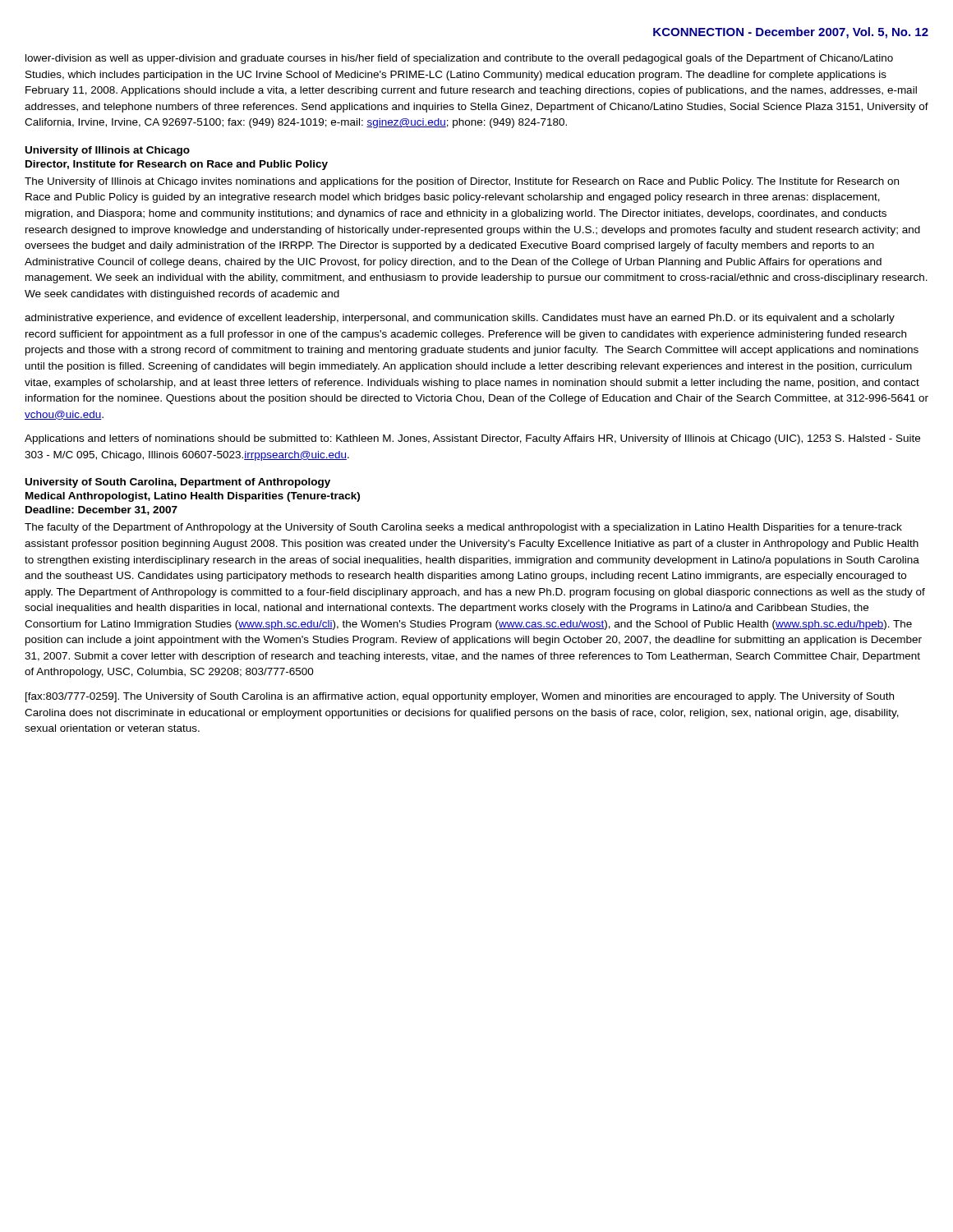The image size is (953, 1232).
Task: Click where it says "Deadline: December 31, 2007"
Action: click(x=101, y=510)
